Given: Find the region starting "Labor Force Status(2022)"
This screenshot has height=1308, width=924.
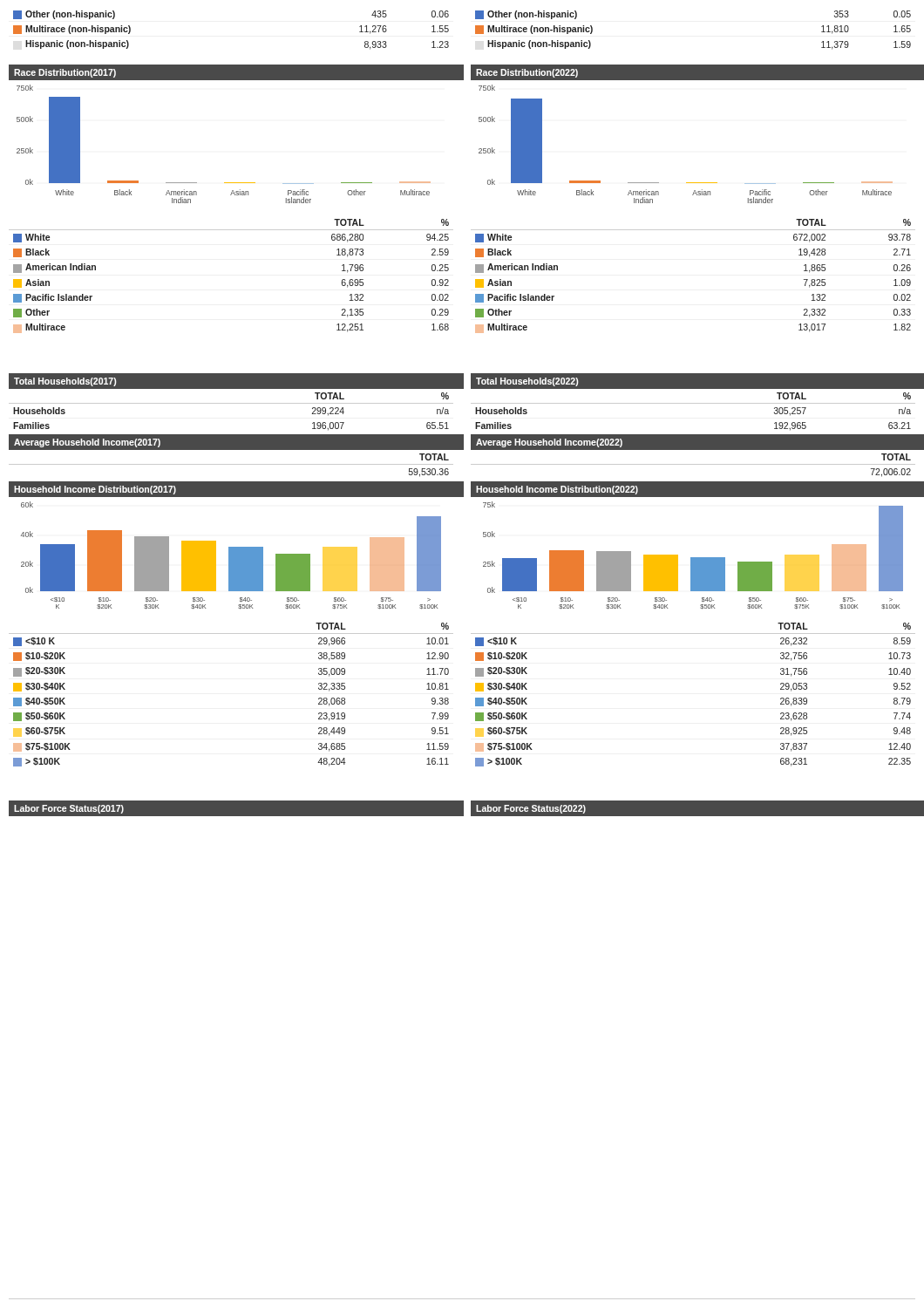Looking at the screenshot, I should 531,808.
